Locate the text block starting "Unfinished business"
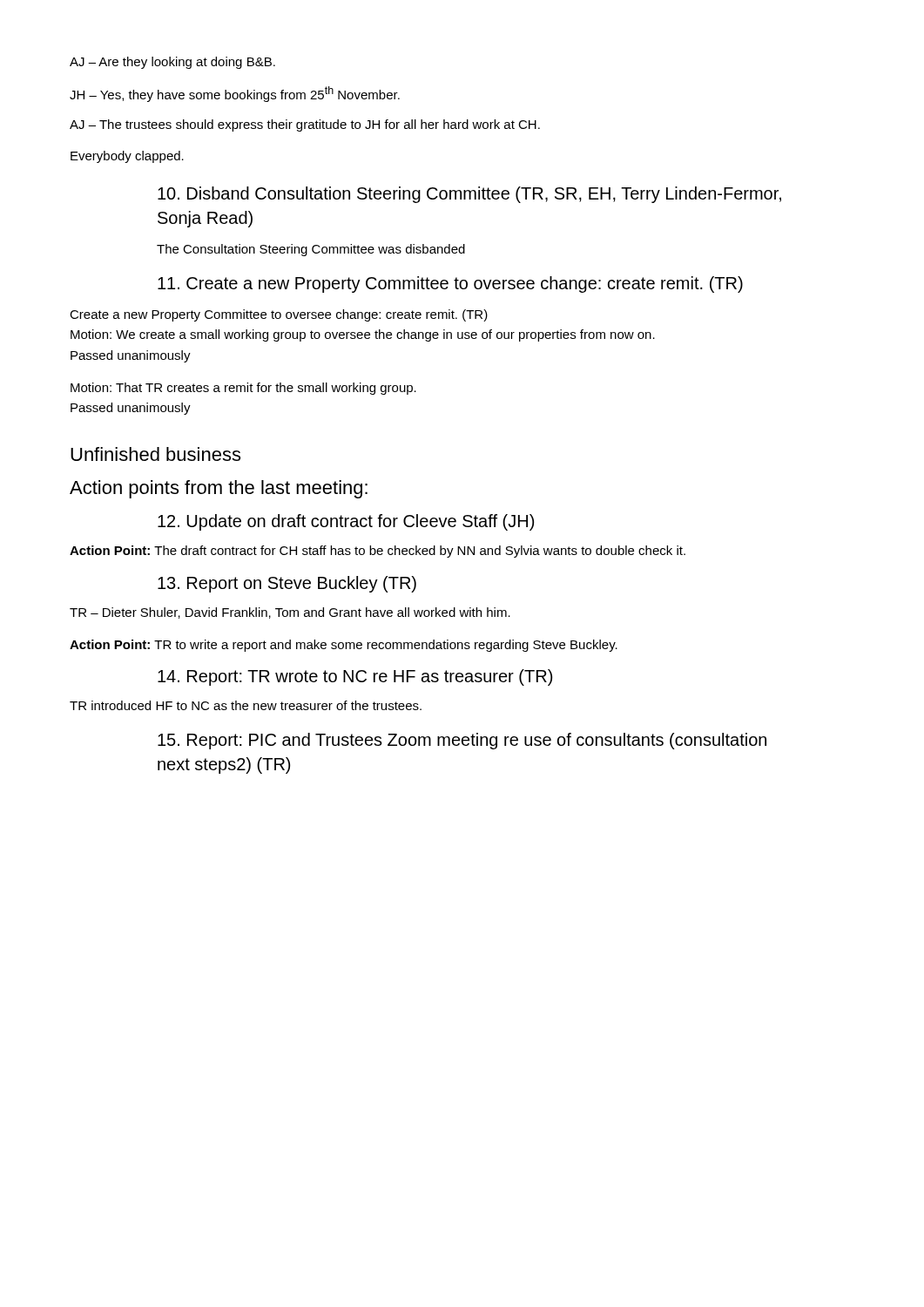Viewport: 924px width, 1307px height. pos(155,455)
